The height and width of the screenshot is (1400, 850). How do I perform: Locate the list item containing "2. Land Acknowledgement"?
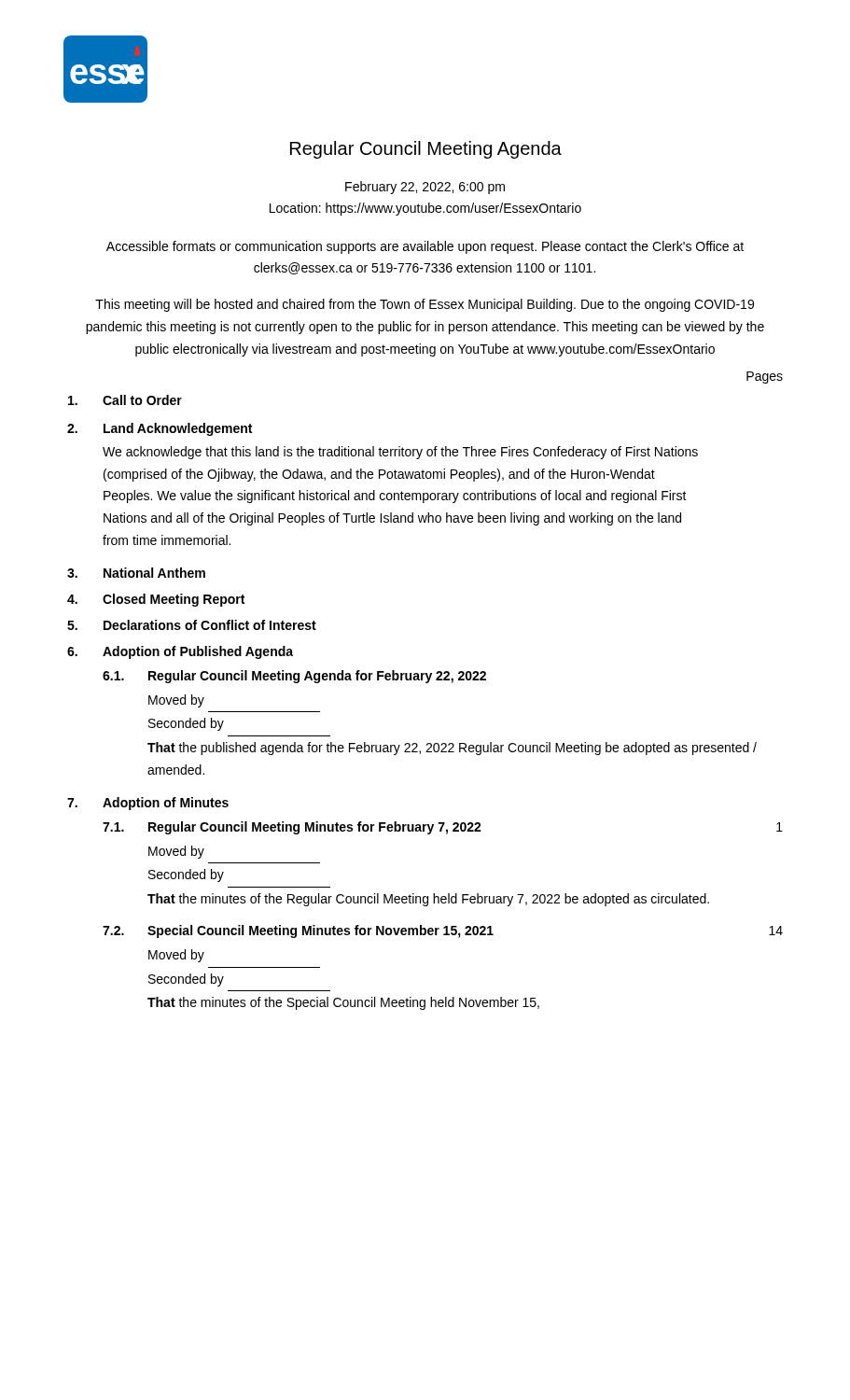[160, 428]
